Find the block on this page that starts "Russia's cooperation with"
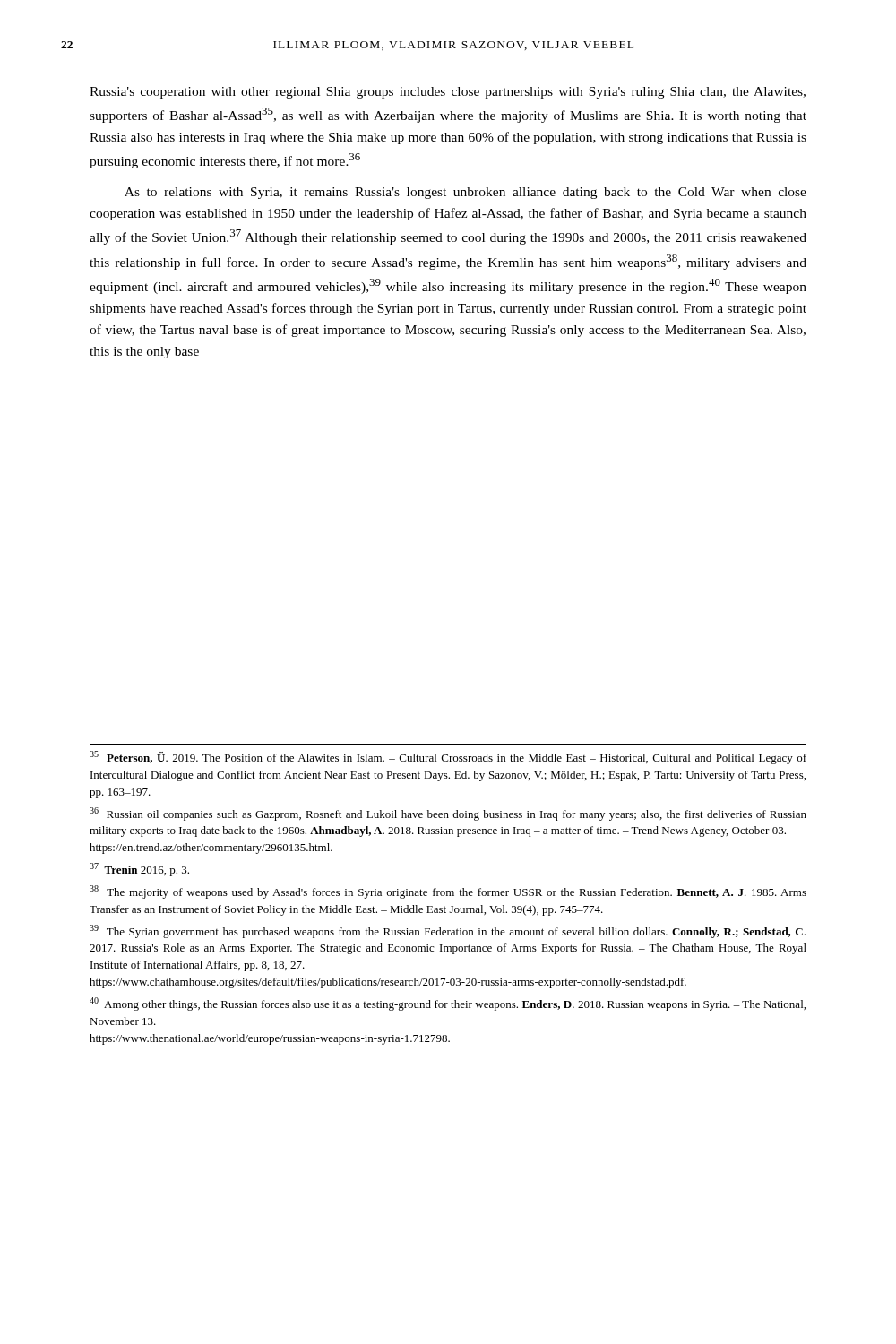 click(x=448, y=221)
